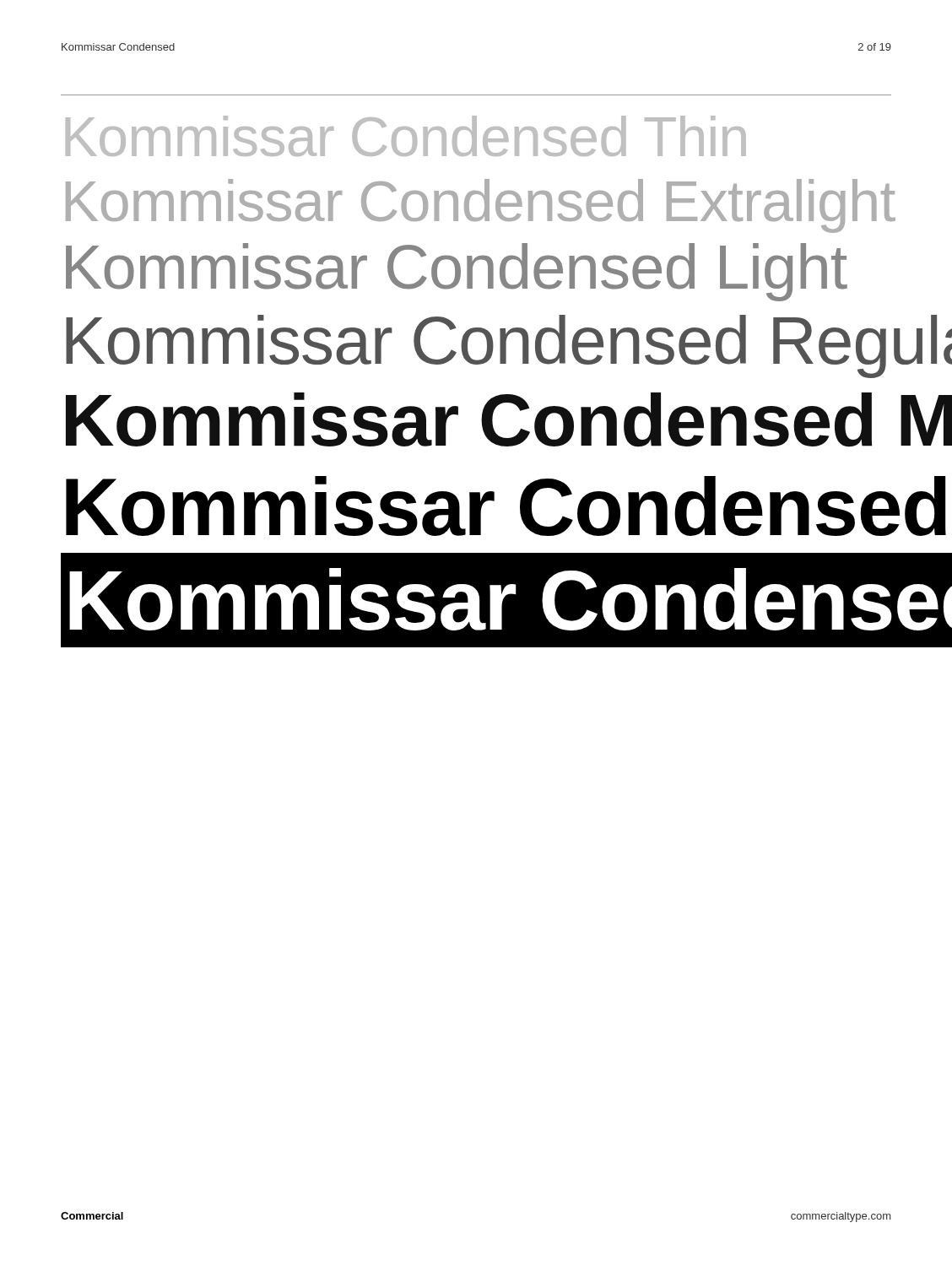952x1266 pixels.
Task: Select the text block starting "Kommissar Condensed Thin"
Action: 476,138
